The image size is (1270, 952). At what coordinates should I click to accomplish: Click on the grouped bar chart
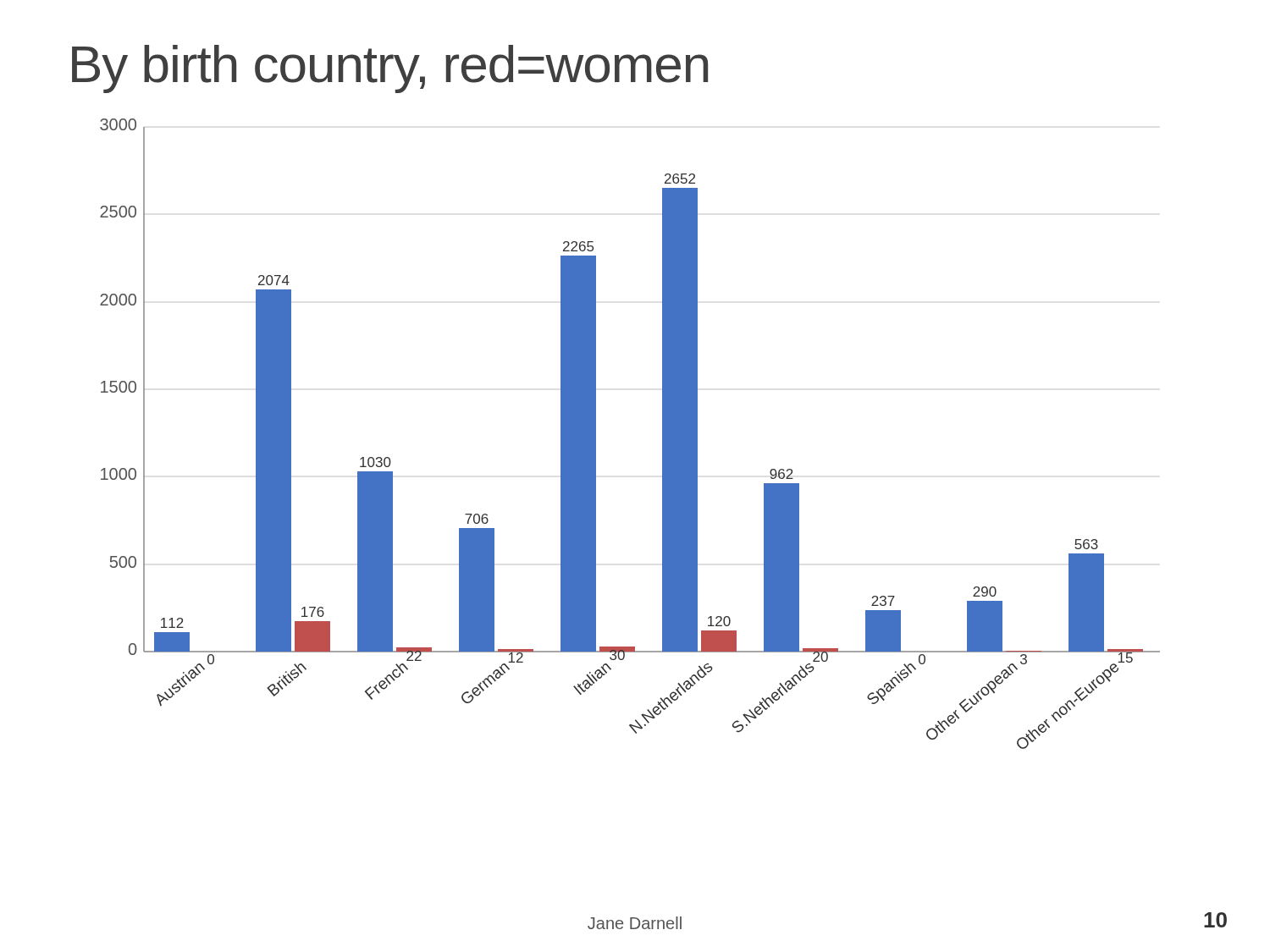point(622,478)
